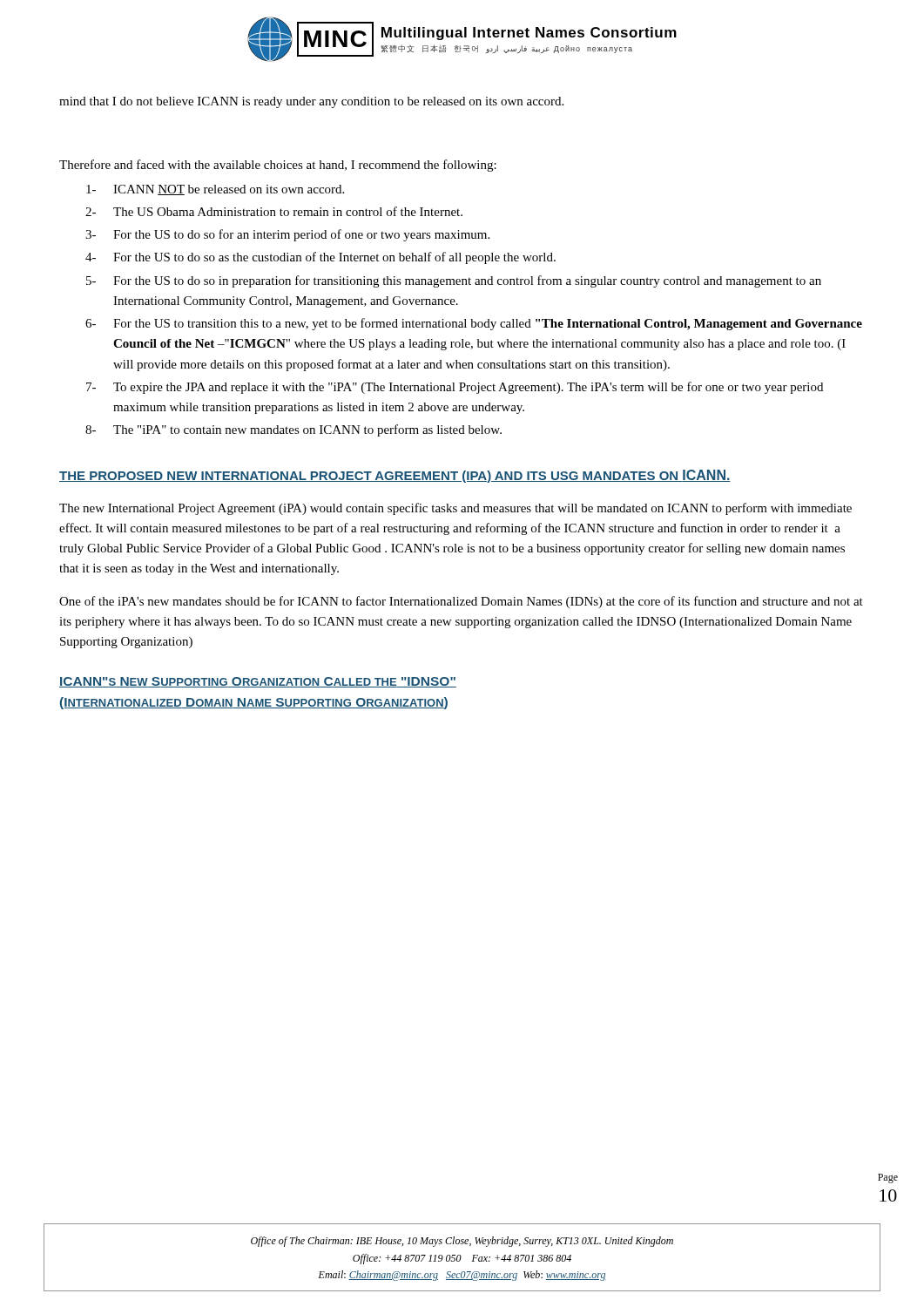This screenshot has width=924, height=1307.
Task: Find the region starting "The new International Project Agreement (iPA) would contain"
Action: [456, 538]
